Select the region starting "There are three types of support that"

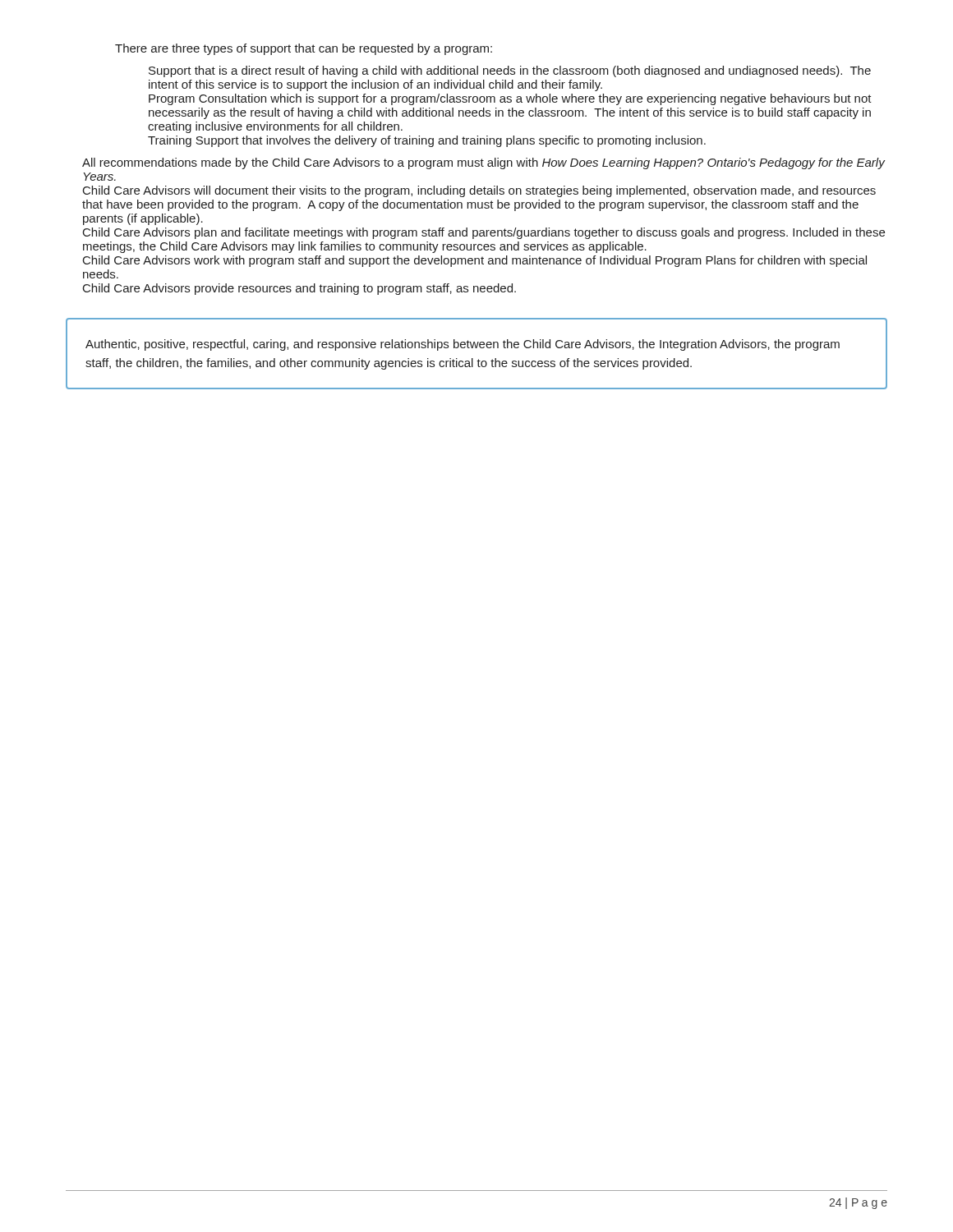click(501, 94)
